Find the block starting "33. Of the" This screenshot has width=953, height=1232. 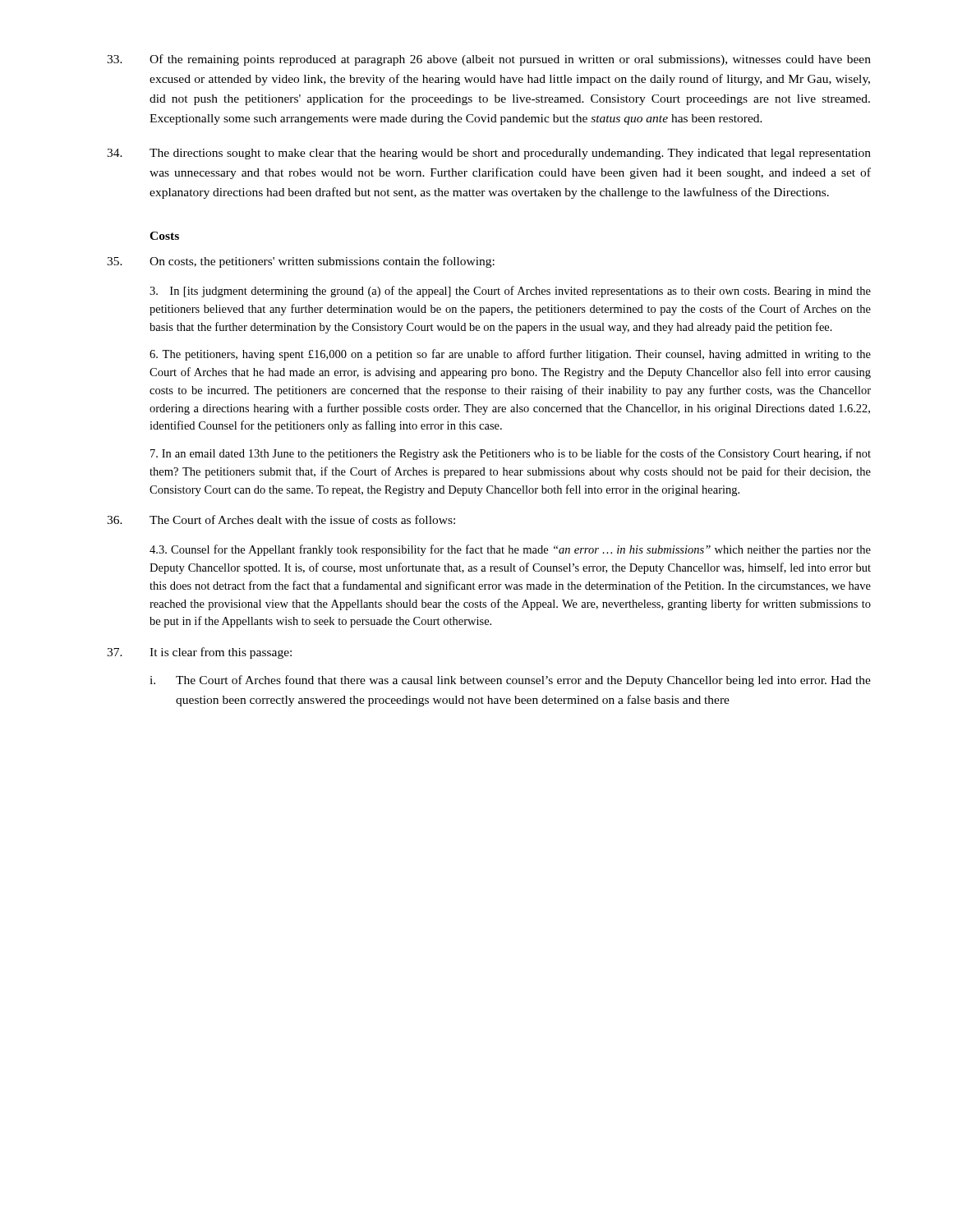[489, 89]
